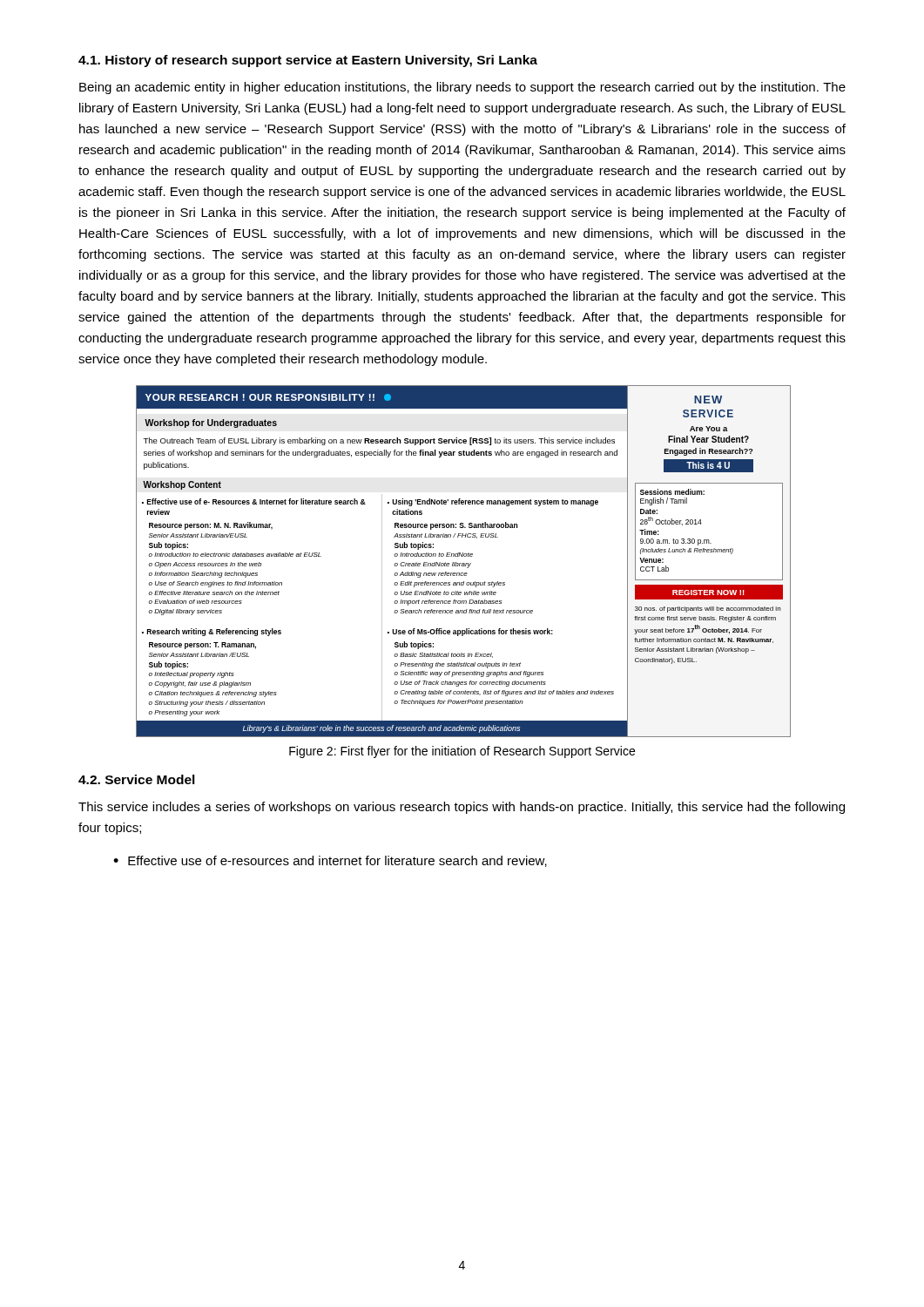Where is the passage that starts "Being an academic entity in"?
Viewport: 924px width, 1307px height.
[462, 223]
